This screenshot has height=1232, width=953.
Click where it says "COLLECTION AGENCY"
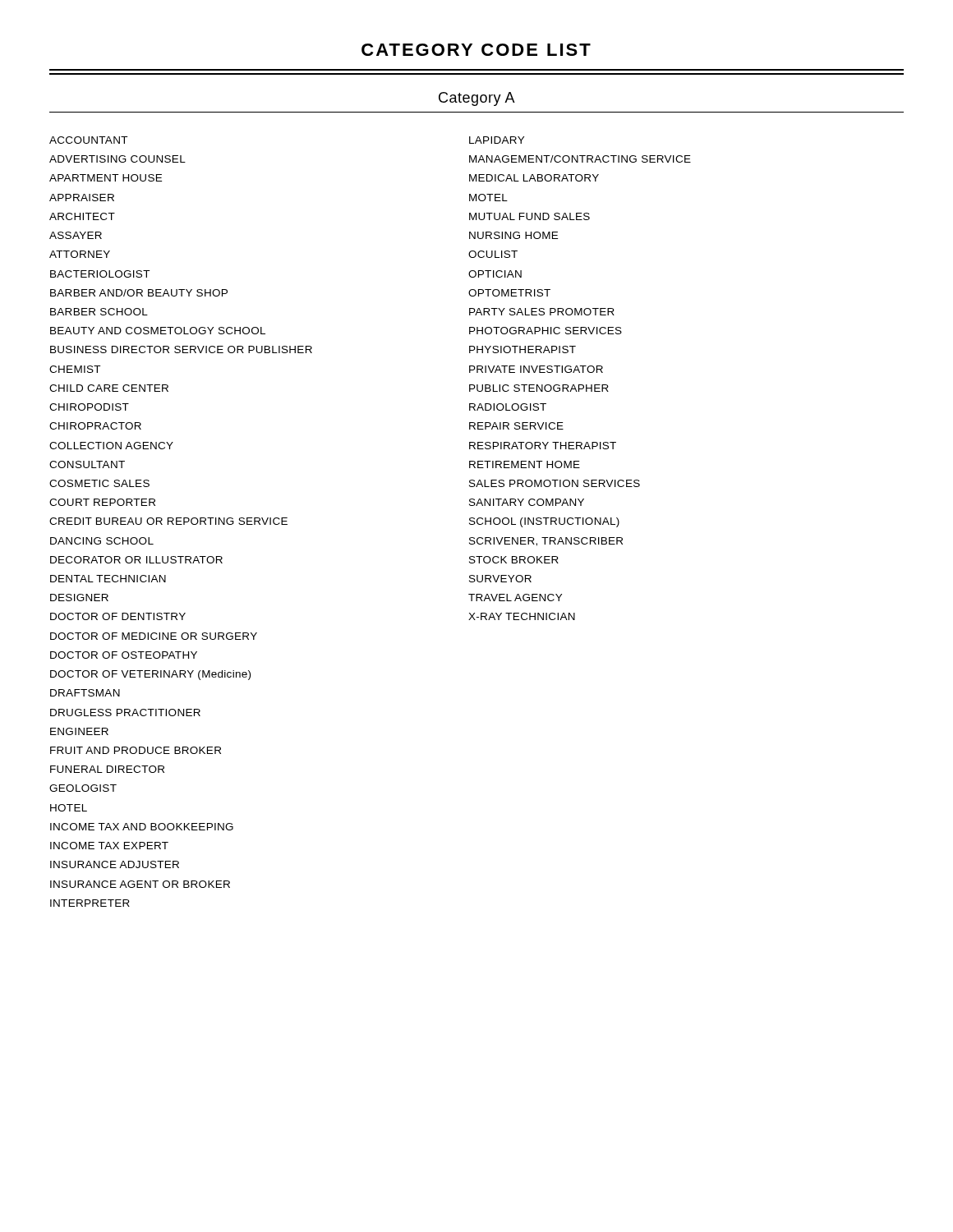click(111, 445)
